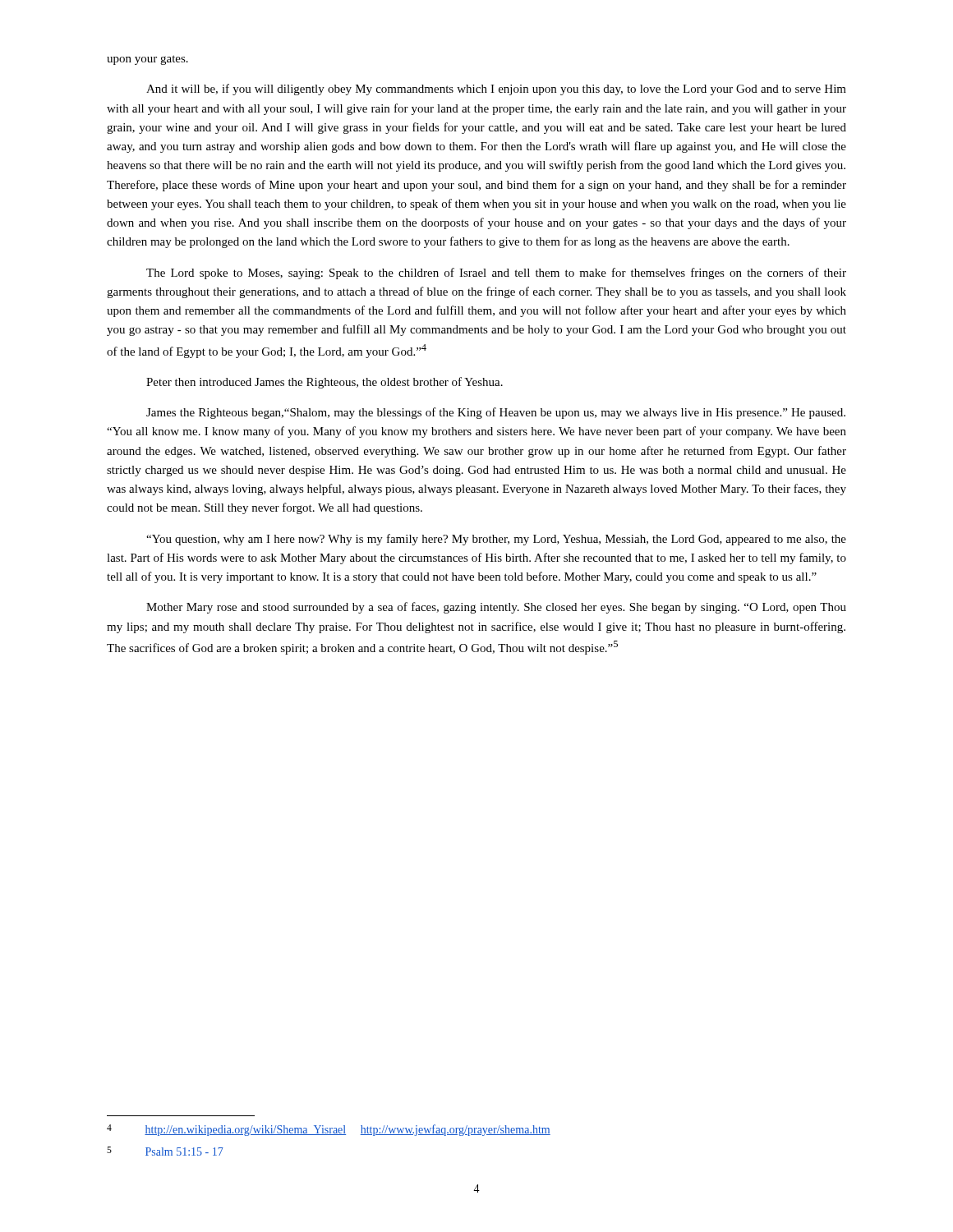This screenshot has width=953, height=1232.
Task: Select the element starting "4 http://en.wikipedia.org/wiki/Shema_Yisrael http://www.jewfaq.org/prayer/shema.htm"
Action: [x=328, y=1131]
